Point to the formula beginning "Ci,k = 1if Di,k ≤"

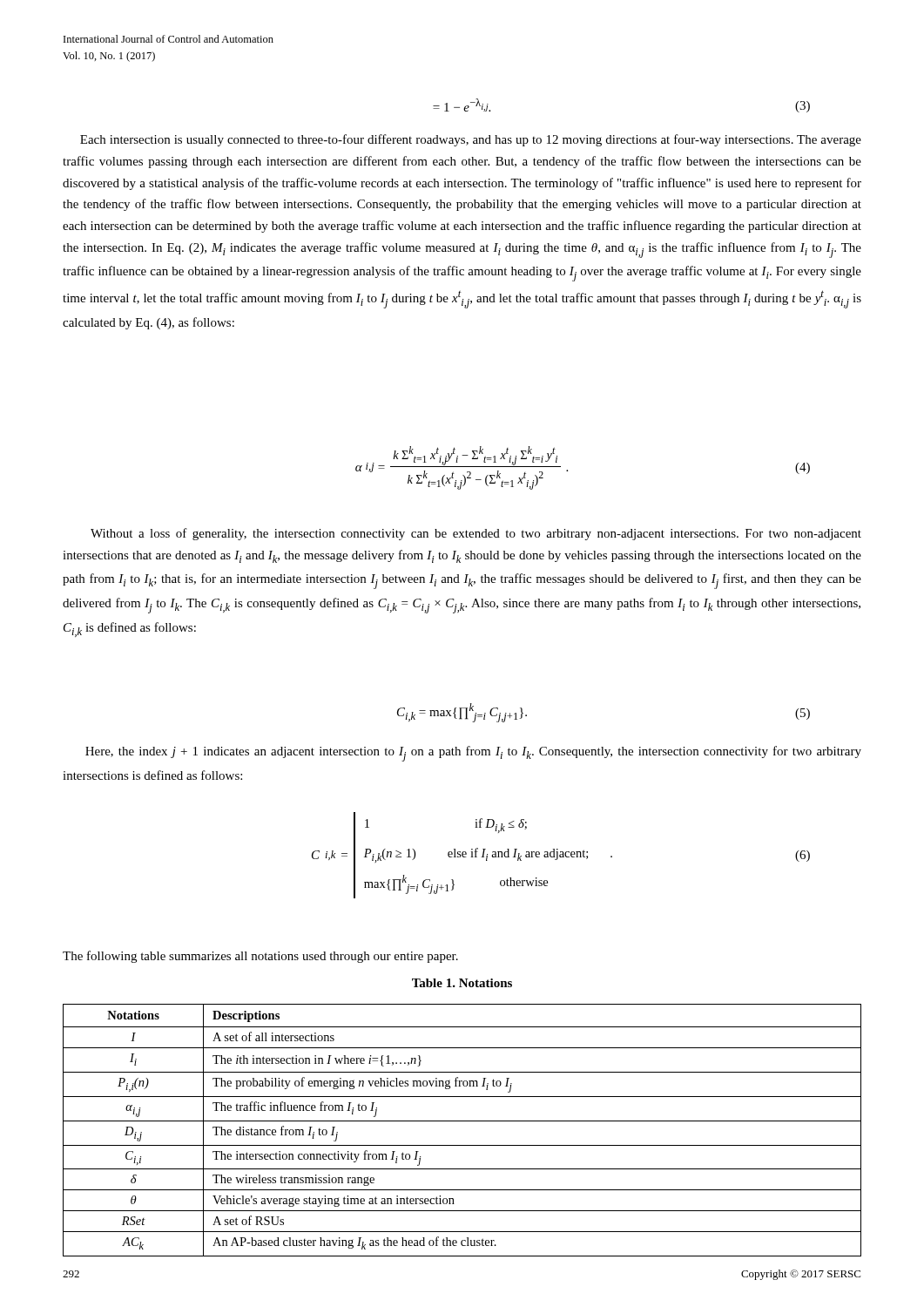462,855
